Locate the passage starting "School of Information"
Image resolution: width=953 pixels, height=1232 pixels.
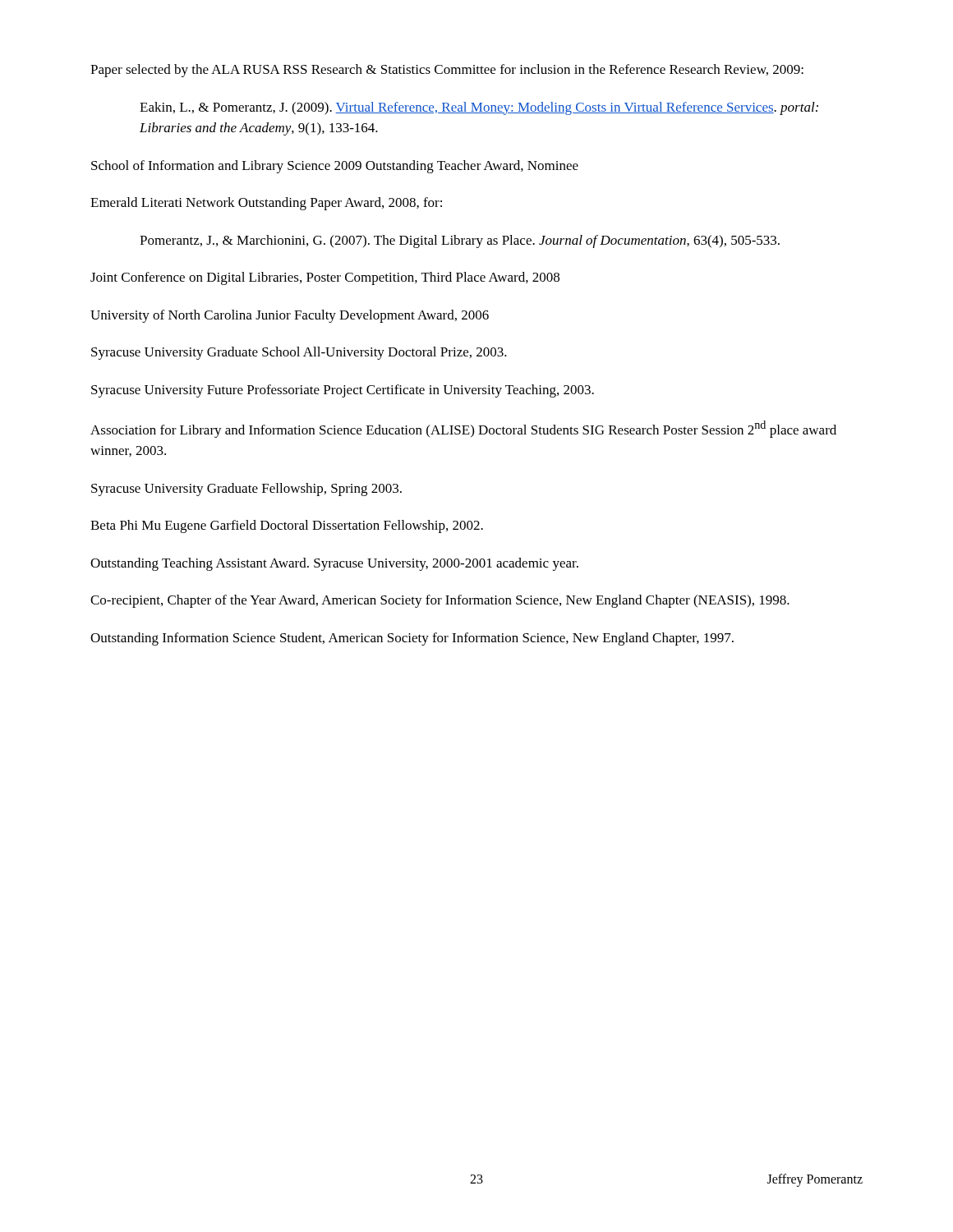tap(334, 165)
